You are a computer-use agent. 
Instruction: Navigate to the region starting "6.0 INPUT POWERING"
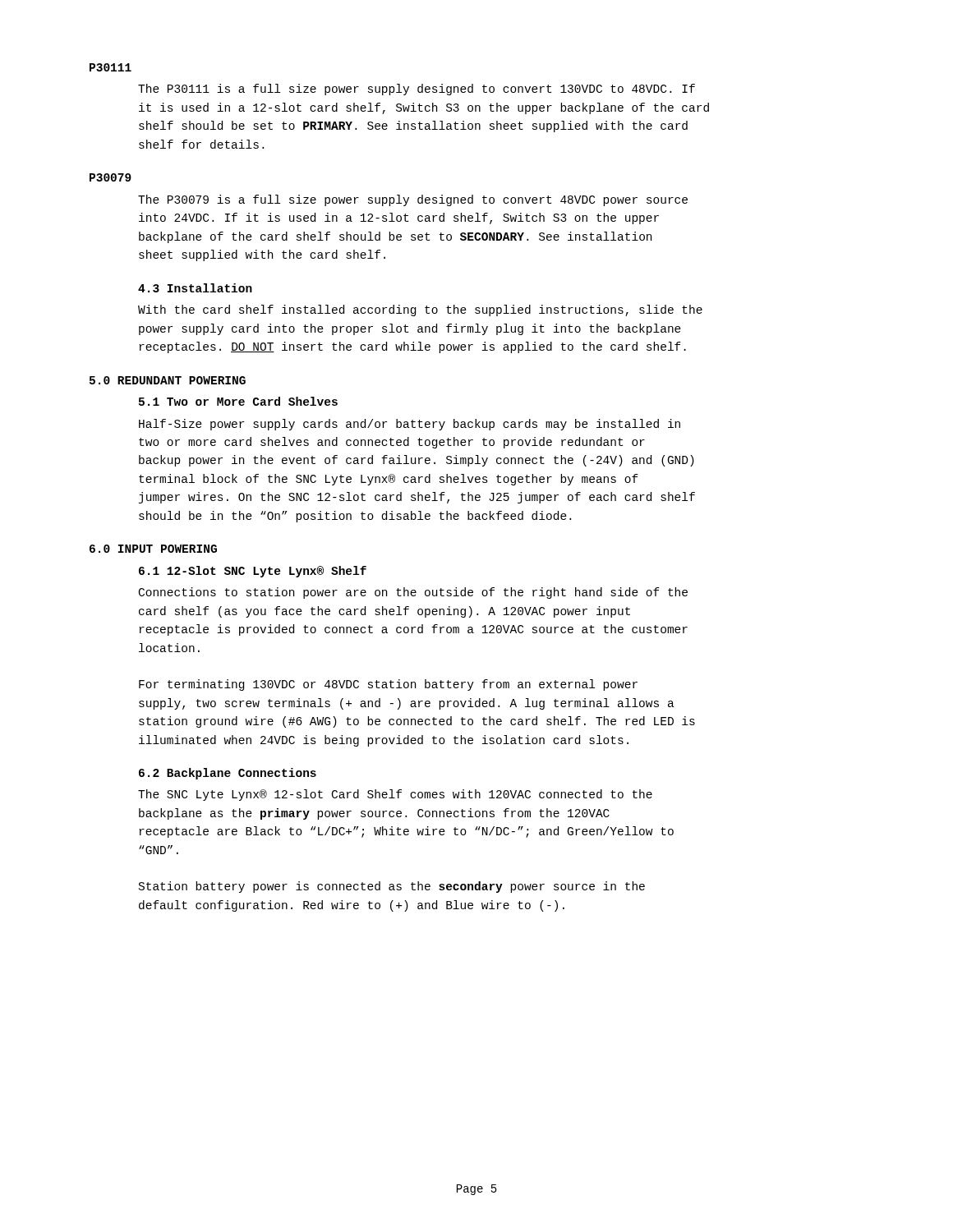[153, 550]
